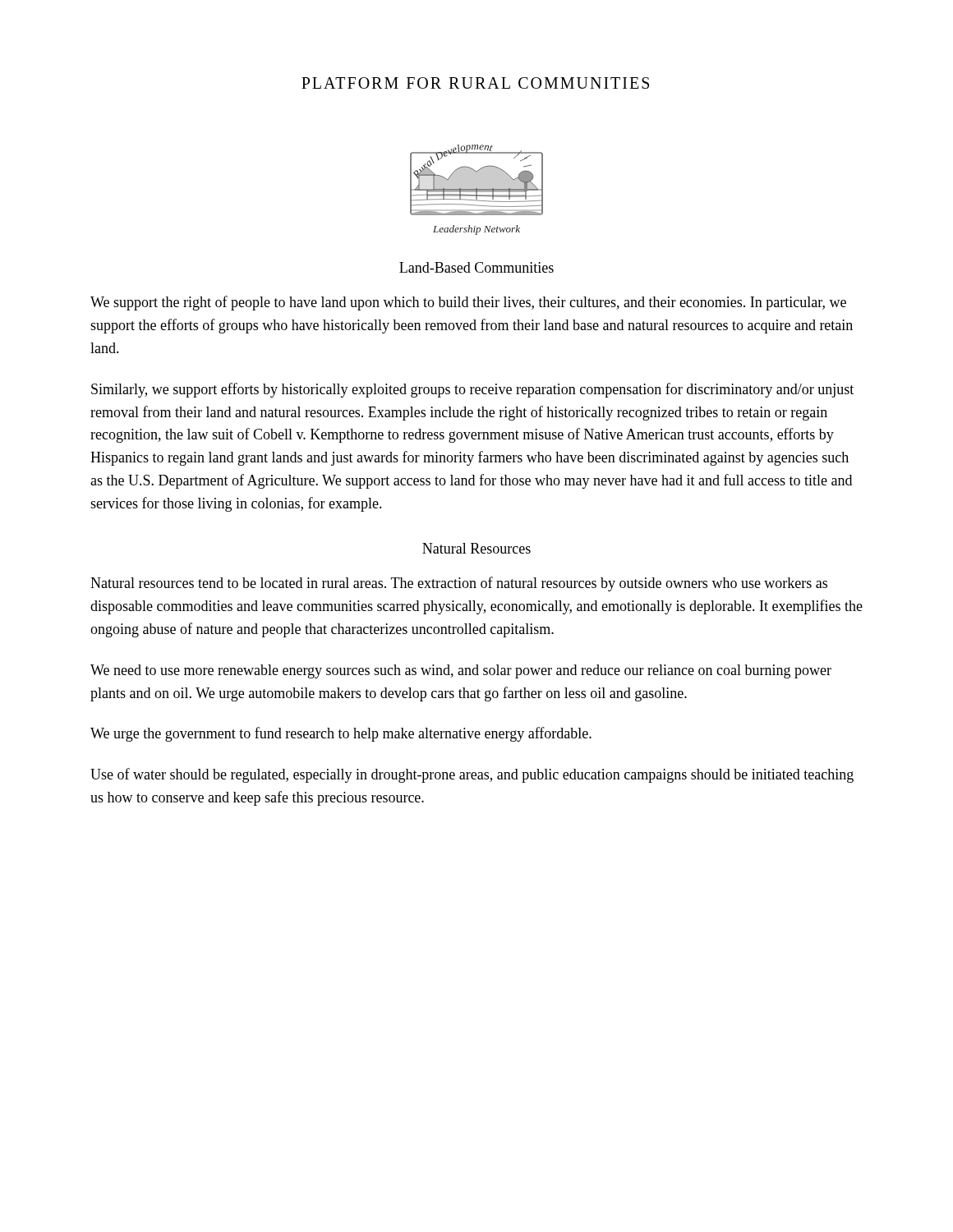Navigate to the element starting "We urge the government to fund"
The width and height of the screenshot is (953, 1232).
point(476,735)
